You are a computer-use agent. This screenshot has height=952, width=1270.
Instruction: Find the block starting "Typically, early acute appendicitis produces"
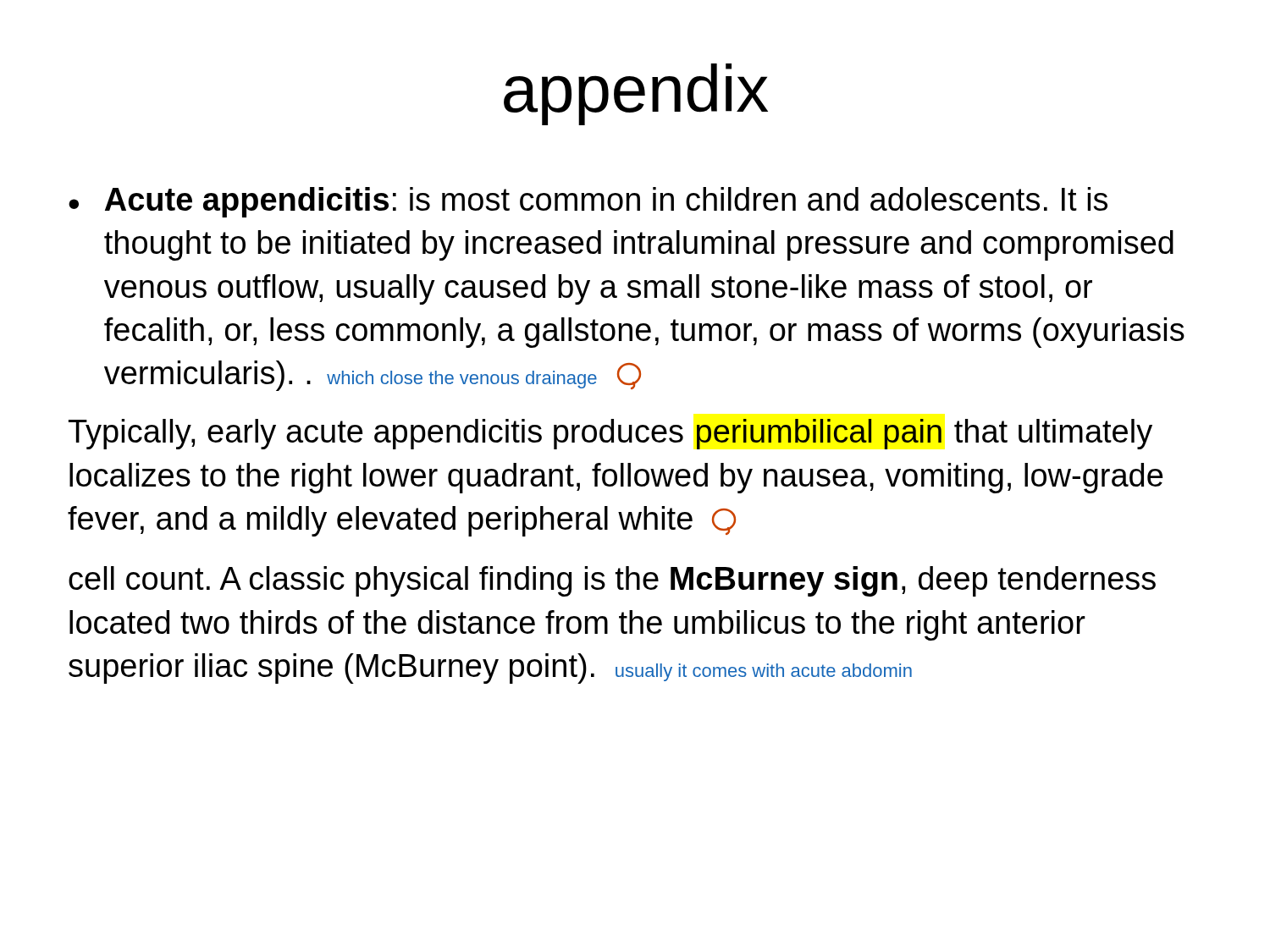point(616,475)
